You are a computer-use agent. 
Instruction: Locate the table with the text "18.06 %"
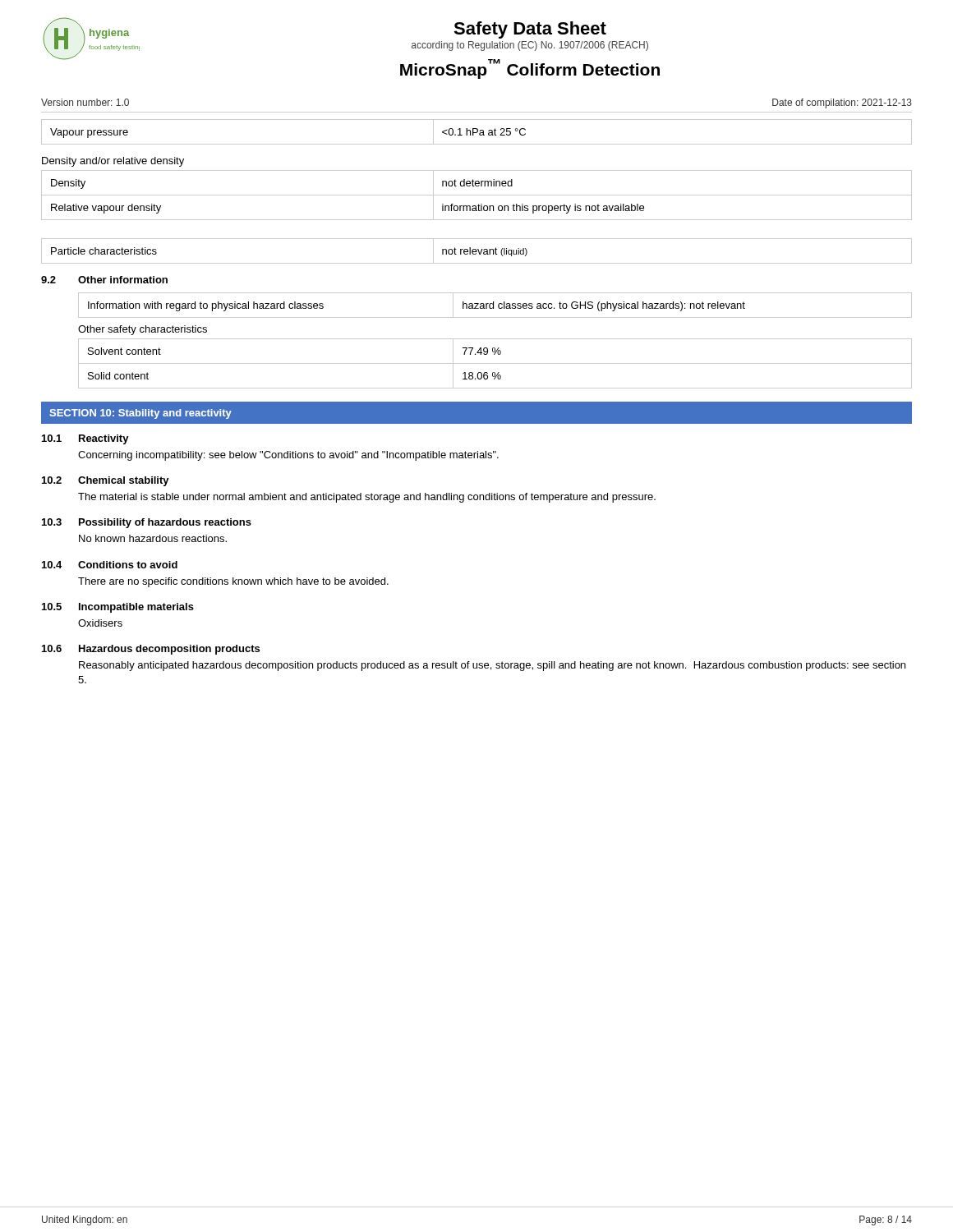(495, 363)
